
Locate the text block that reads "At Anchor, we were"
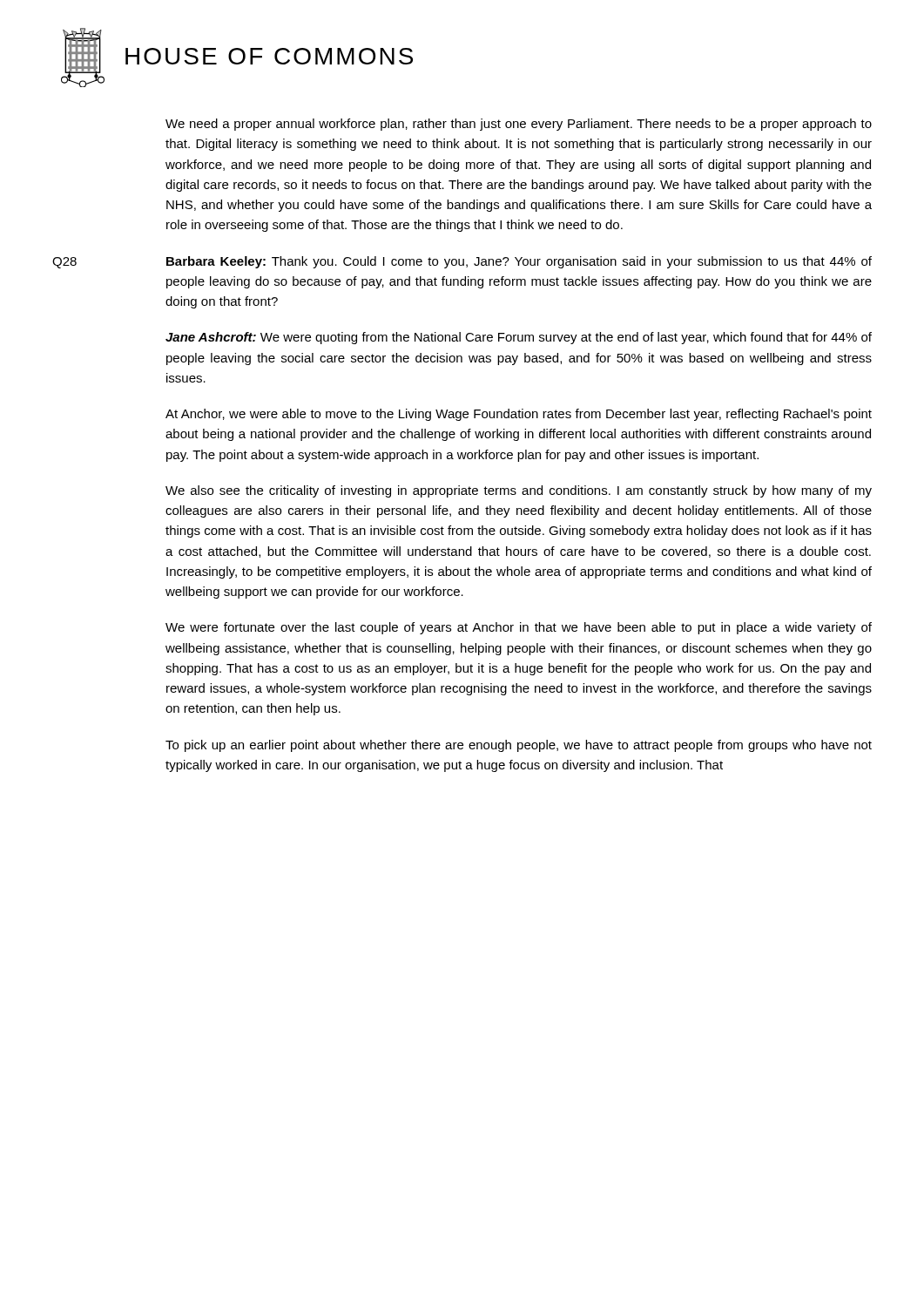pos(519,434)
